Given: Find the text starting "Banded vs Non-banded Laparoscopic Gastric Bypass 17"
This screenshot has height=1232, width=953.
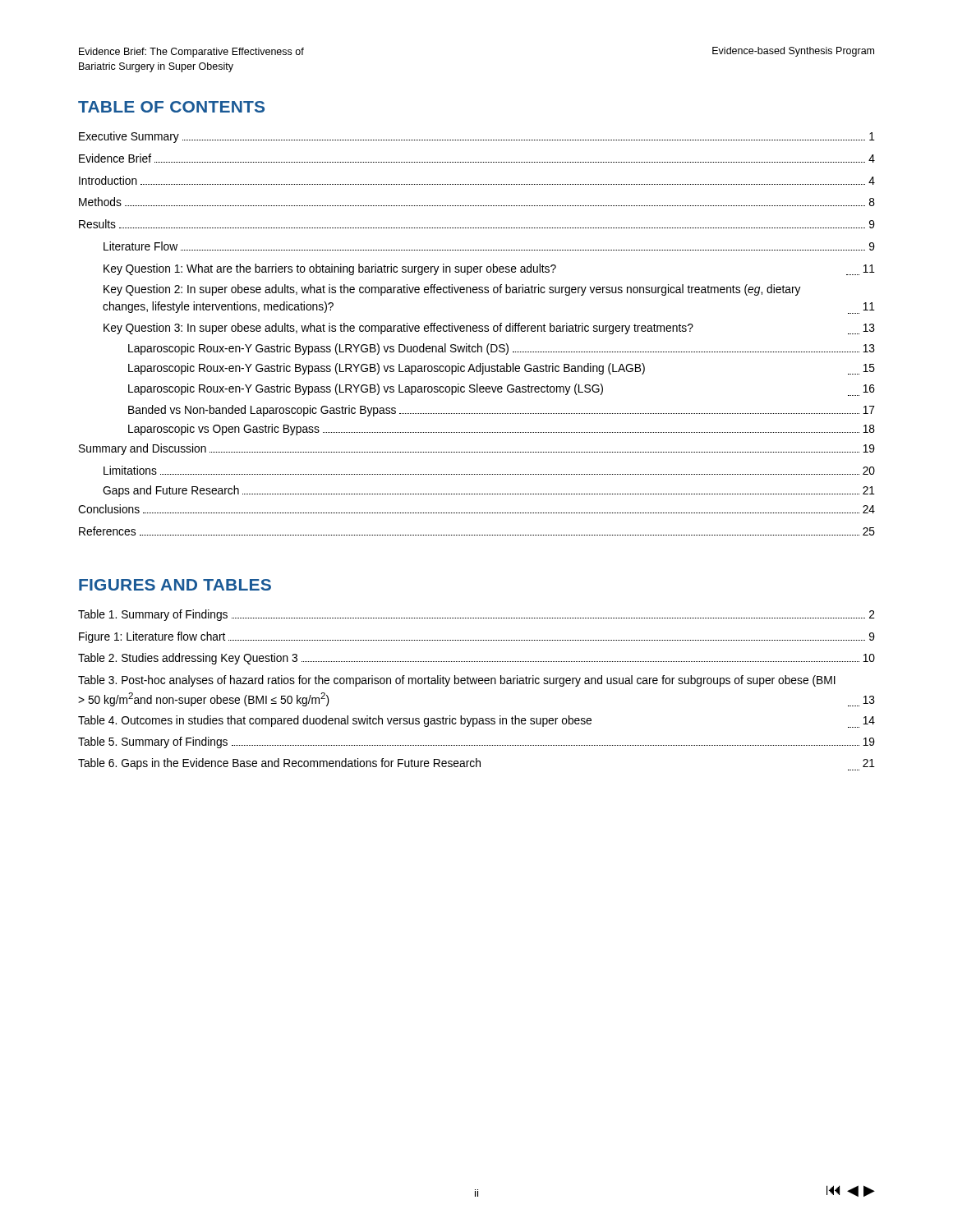Looking at the screenshot, I should 501,411.
